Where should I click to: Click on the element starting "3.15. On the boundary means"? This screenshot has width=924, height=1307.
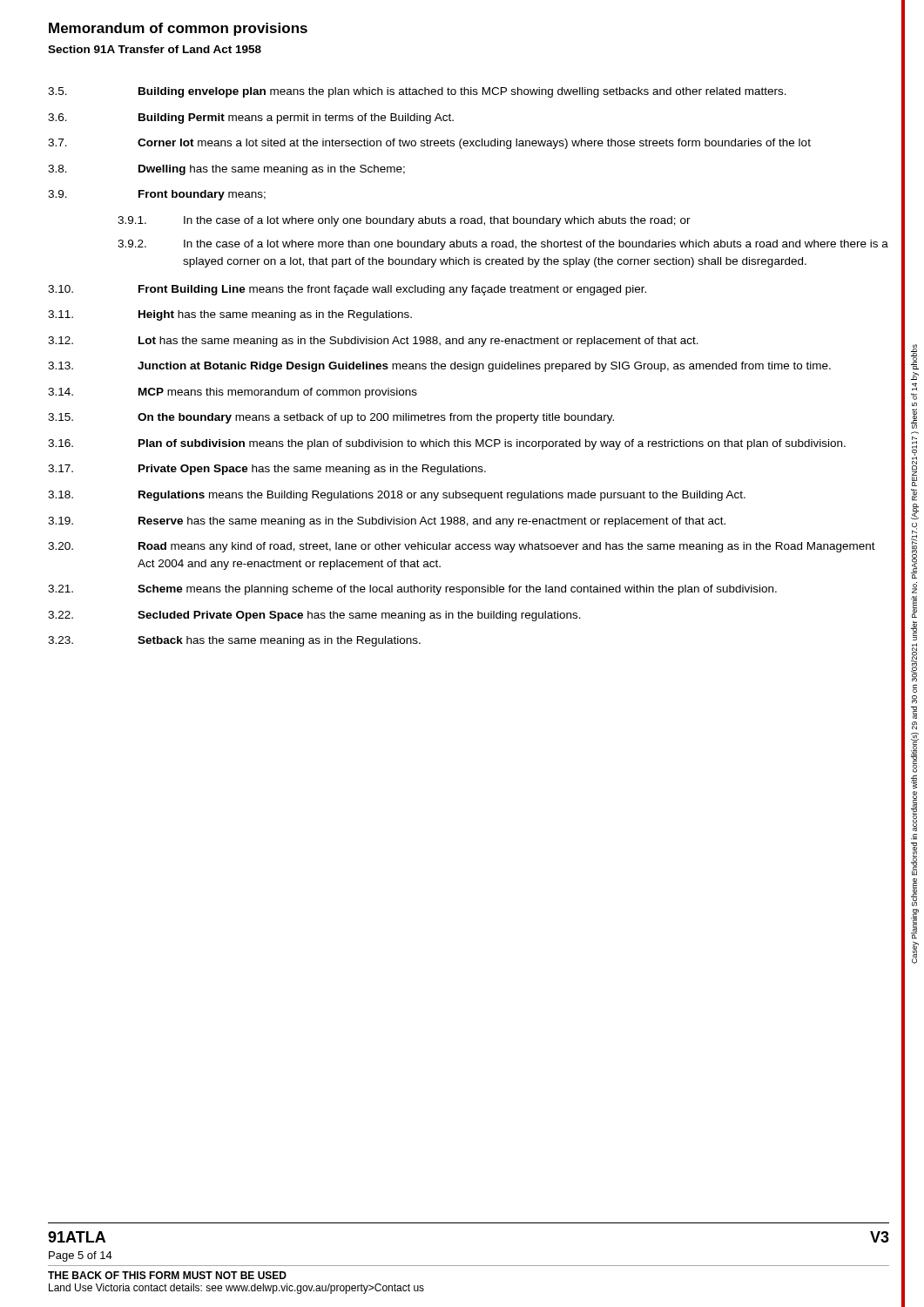tap(469, 417)
